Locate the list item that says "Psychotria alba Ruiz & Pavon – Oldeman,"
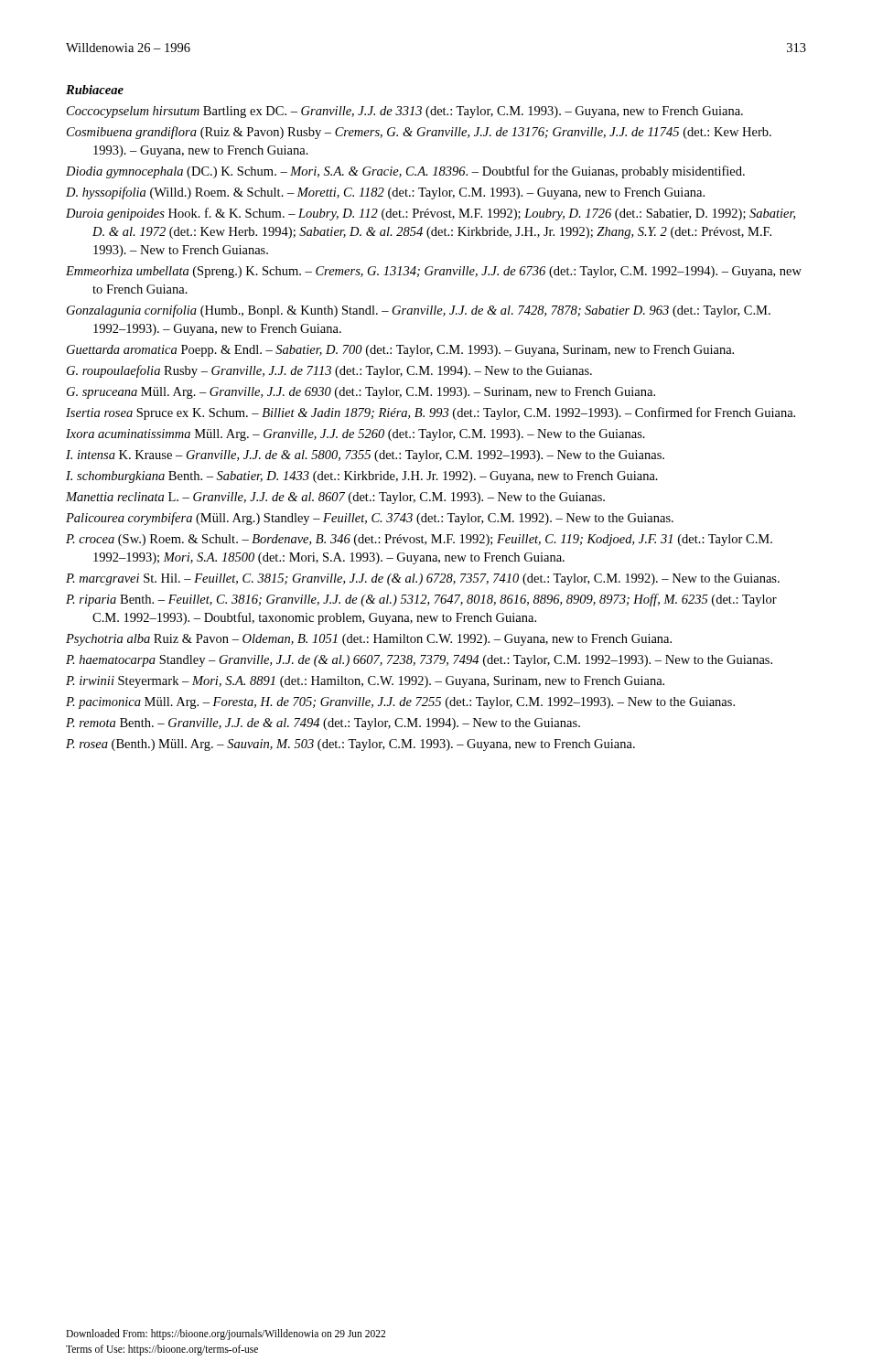This screenshot has width=872, height=1372. 369,638
